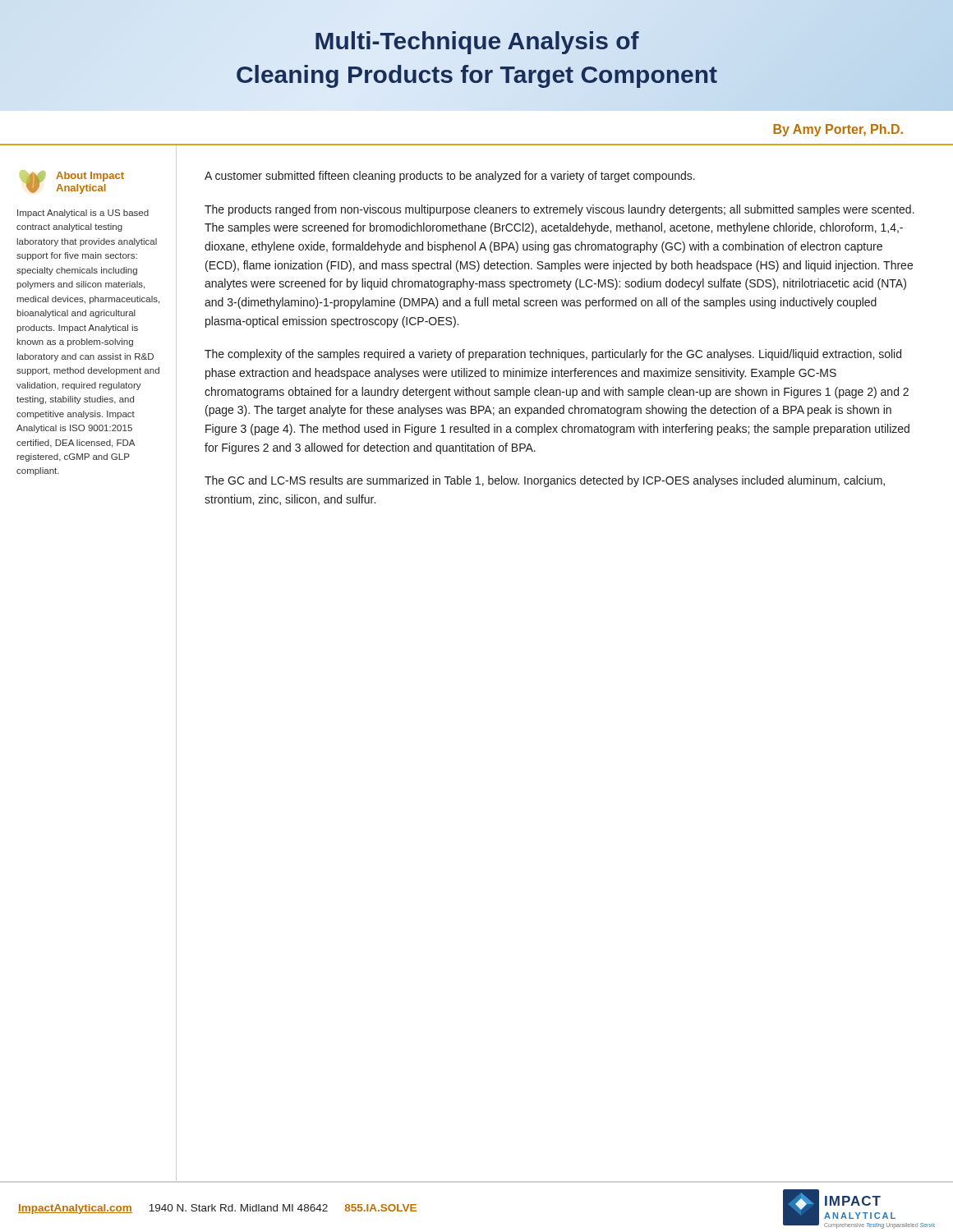This screenshot has height=1232, width=953.
Task: Click on the text block with the text "The GC and LC-MS results are summarized"
Action: (x=545, y=490)
